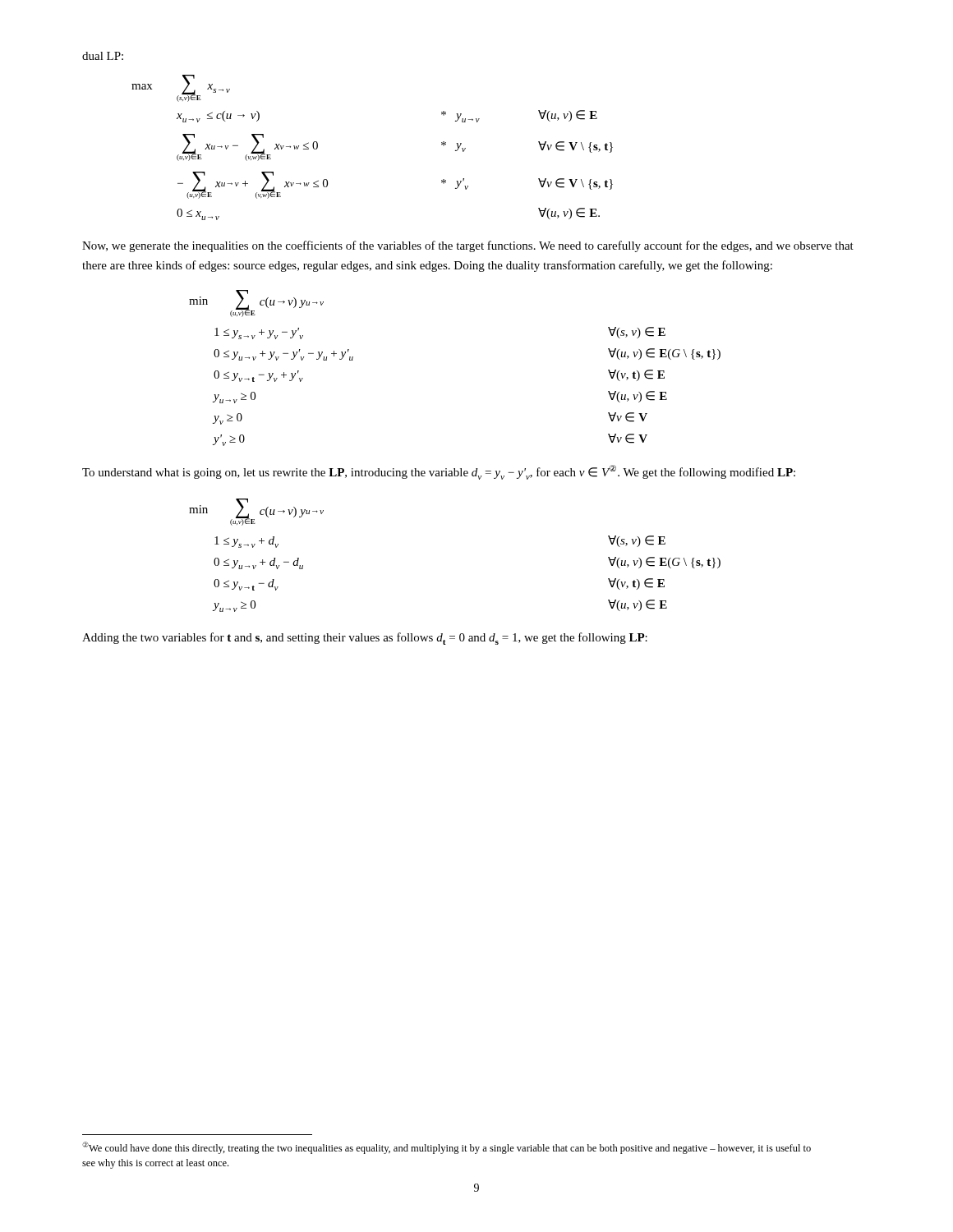The height and width of the screenshot is (1232, 953).
Task: Locate the text that says "dual LP:"
Action: tap(103, 56)
